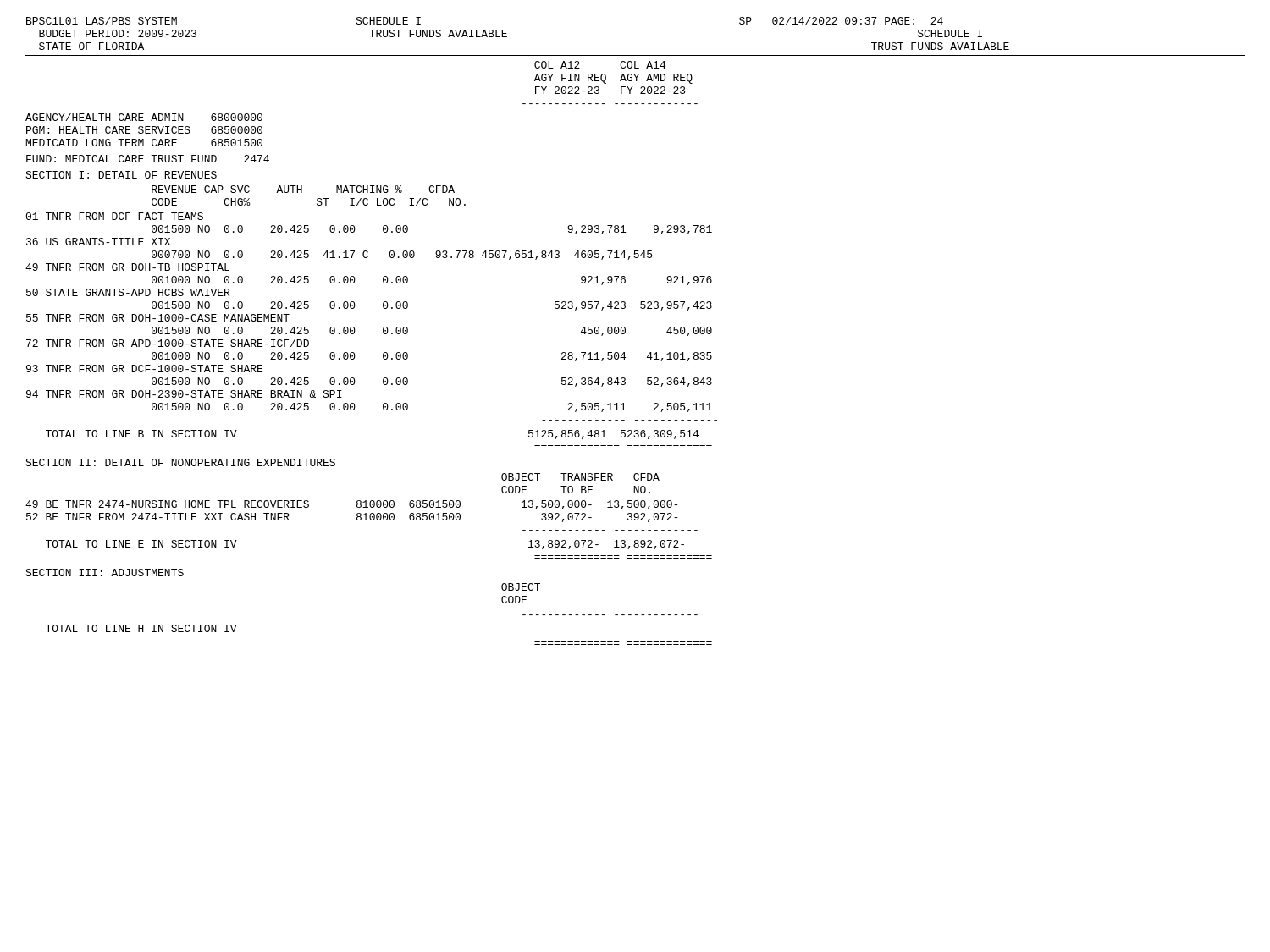Locate the block of text that opens with "FUND: MEDICAL CARE TRUST"
Screen dimensions: 952x1270
point(42,159)
